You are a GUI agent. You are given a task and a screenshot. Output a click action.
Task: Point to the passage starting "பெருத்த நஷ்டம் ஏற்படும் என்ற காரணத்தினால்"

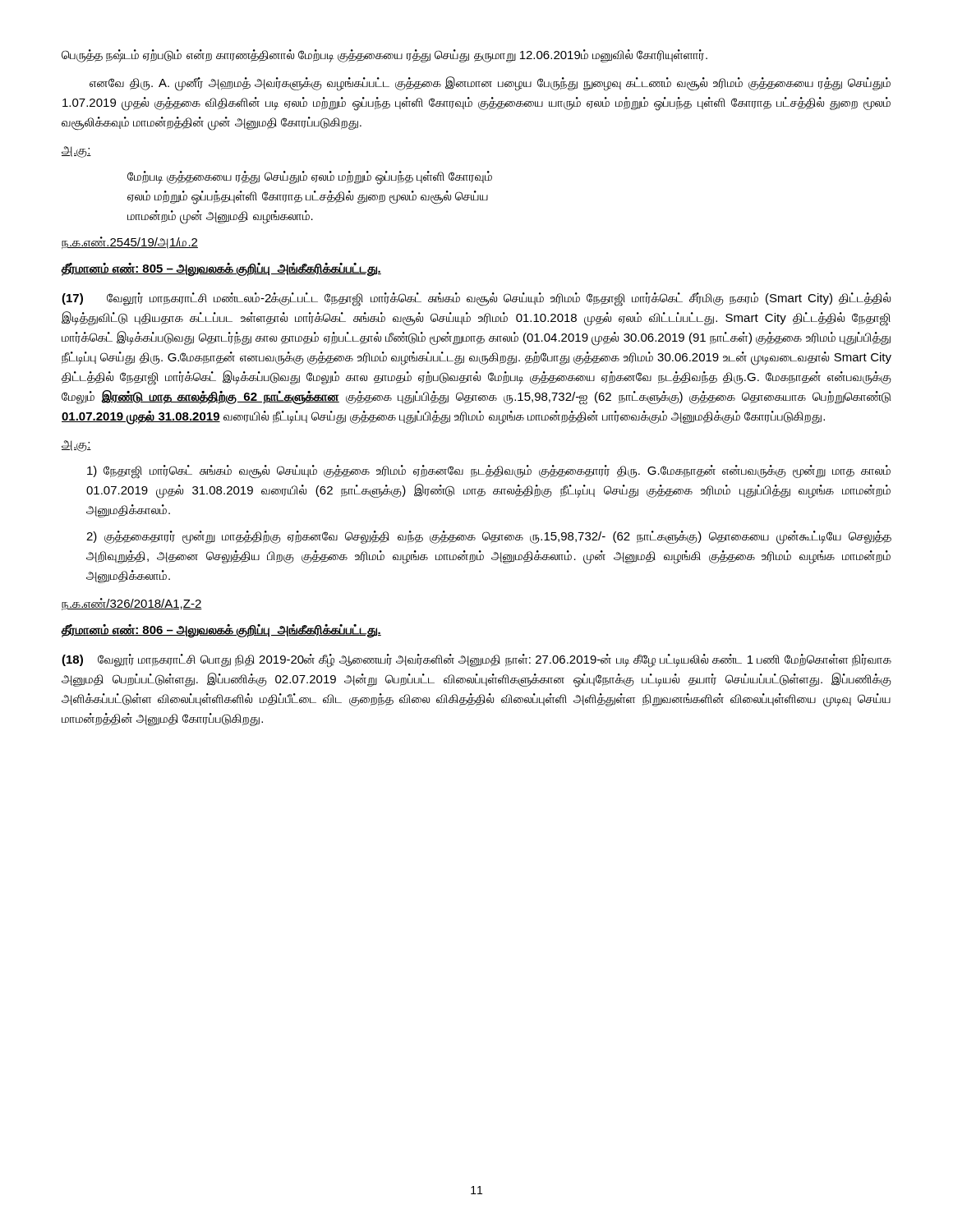[476, 55]
